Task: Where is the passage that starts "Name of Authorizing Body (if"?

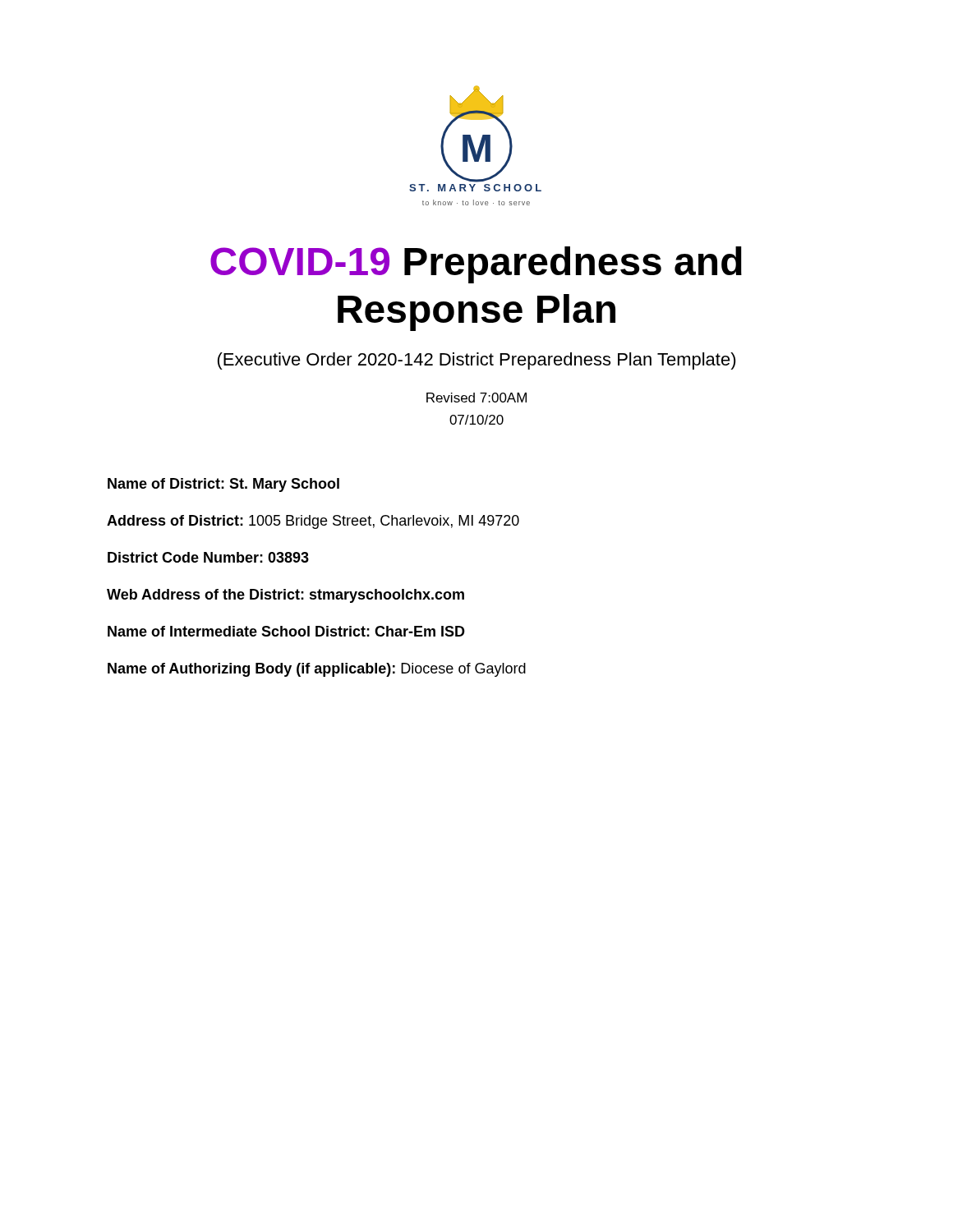Action: (x=316, y=668)
